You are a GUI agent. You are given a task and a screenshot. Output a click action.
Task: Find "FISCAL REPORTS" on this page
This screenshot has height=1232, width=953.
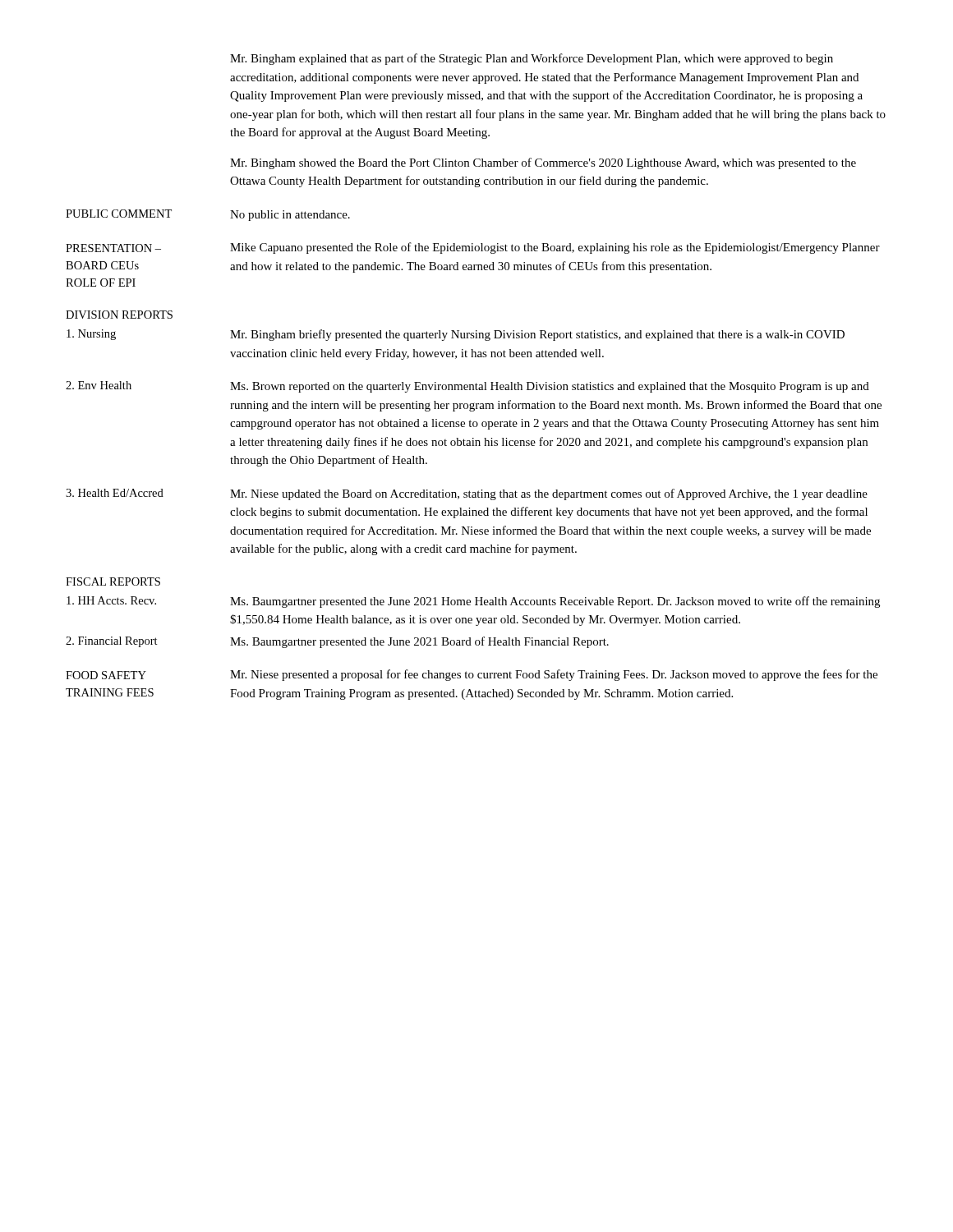pyautogui.click(x=113, y=581)
